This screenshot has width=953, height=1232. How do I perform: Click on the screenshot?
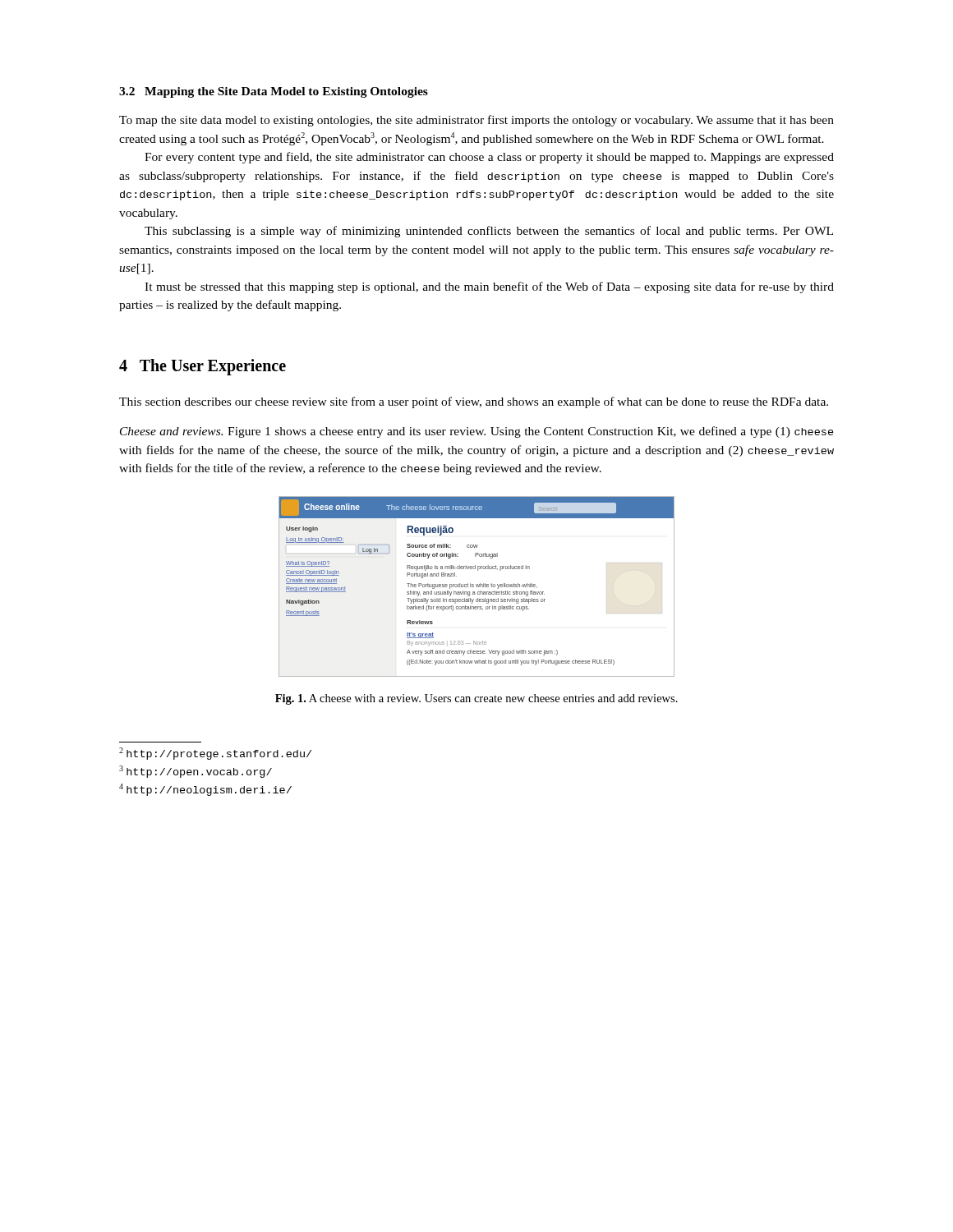(476, 589)
